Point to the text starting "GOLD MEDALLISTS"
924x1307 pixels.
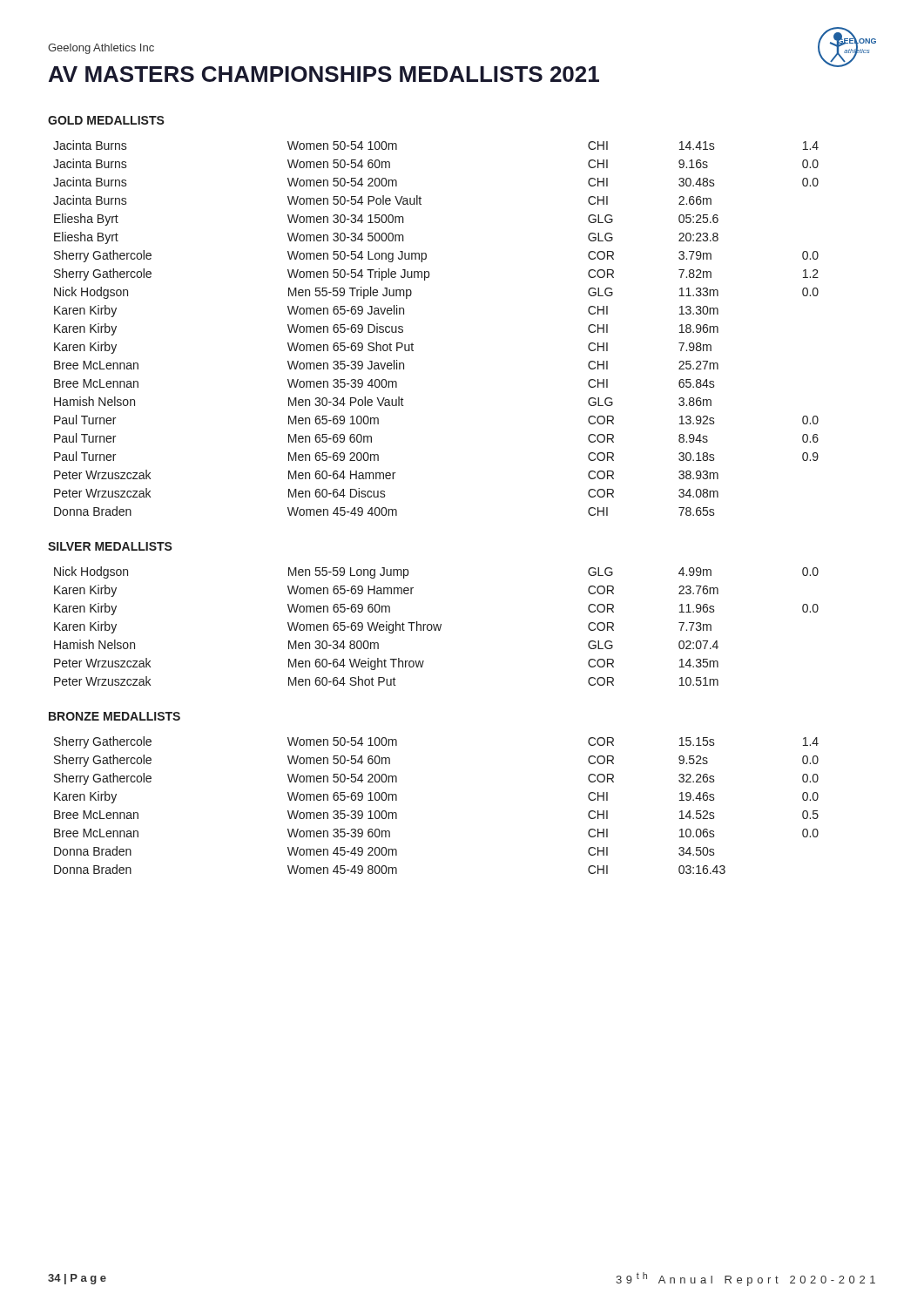(106, 120)
